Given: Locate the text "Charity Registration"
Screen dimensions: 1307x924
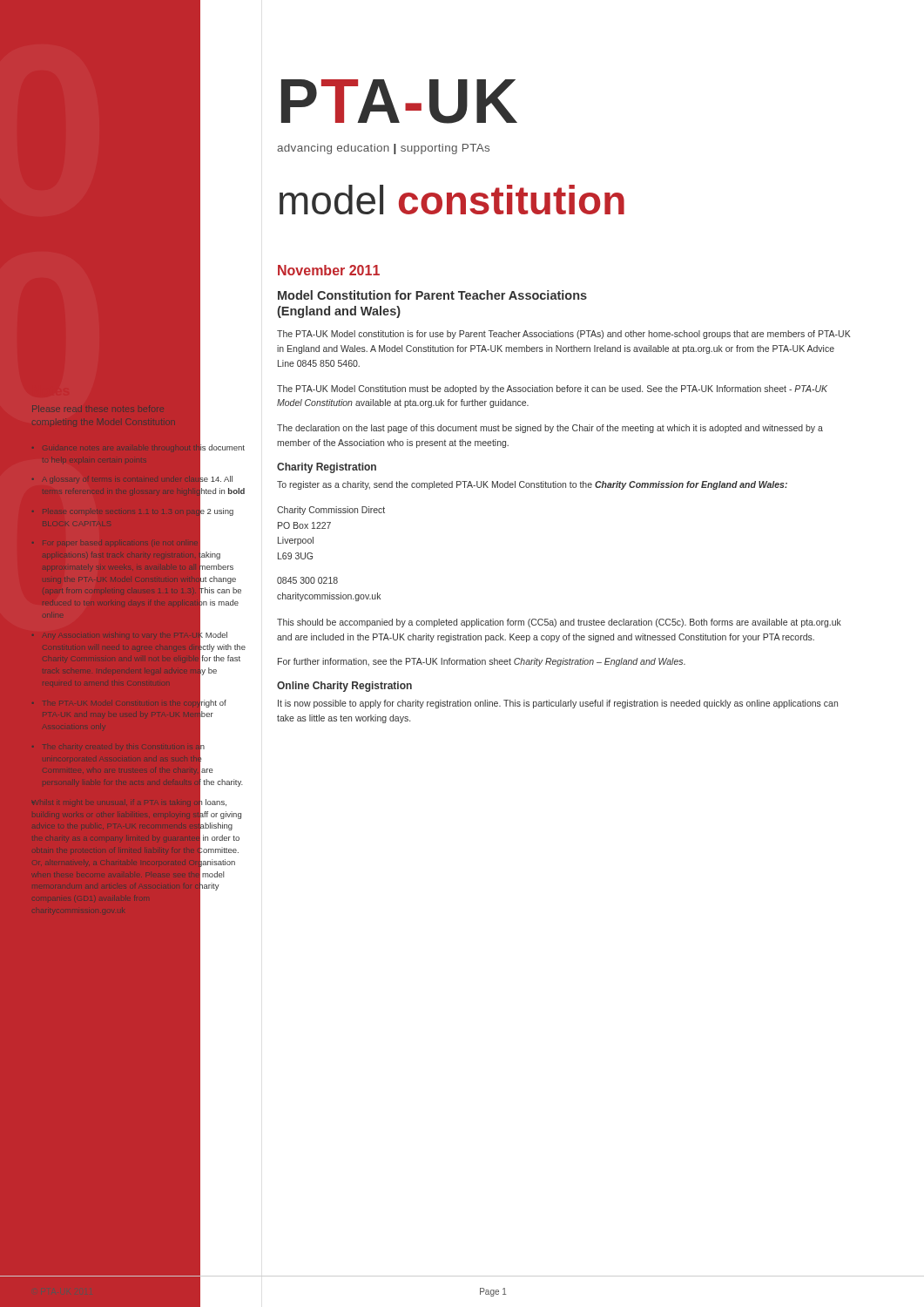Looking at the screenshot, I should [327, 467].
